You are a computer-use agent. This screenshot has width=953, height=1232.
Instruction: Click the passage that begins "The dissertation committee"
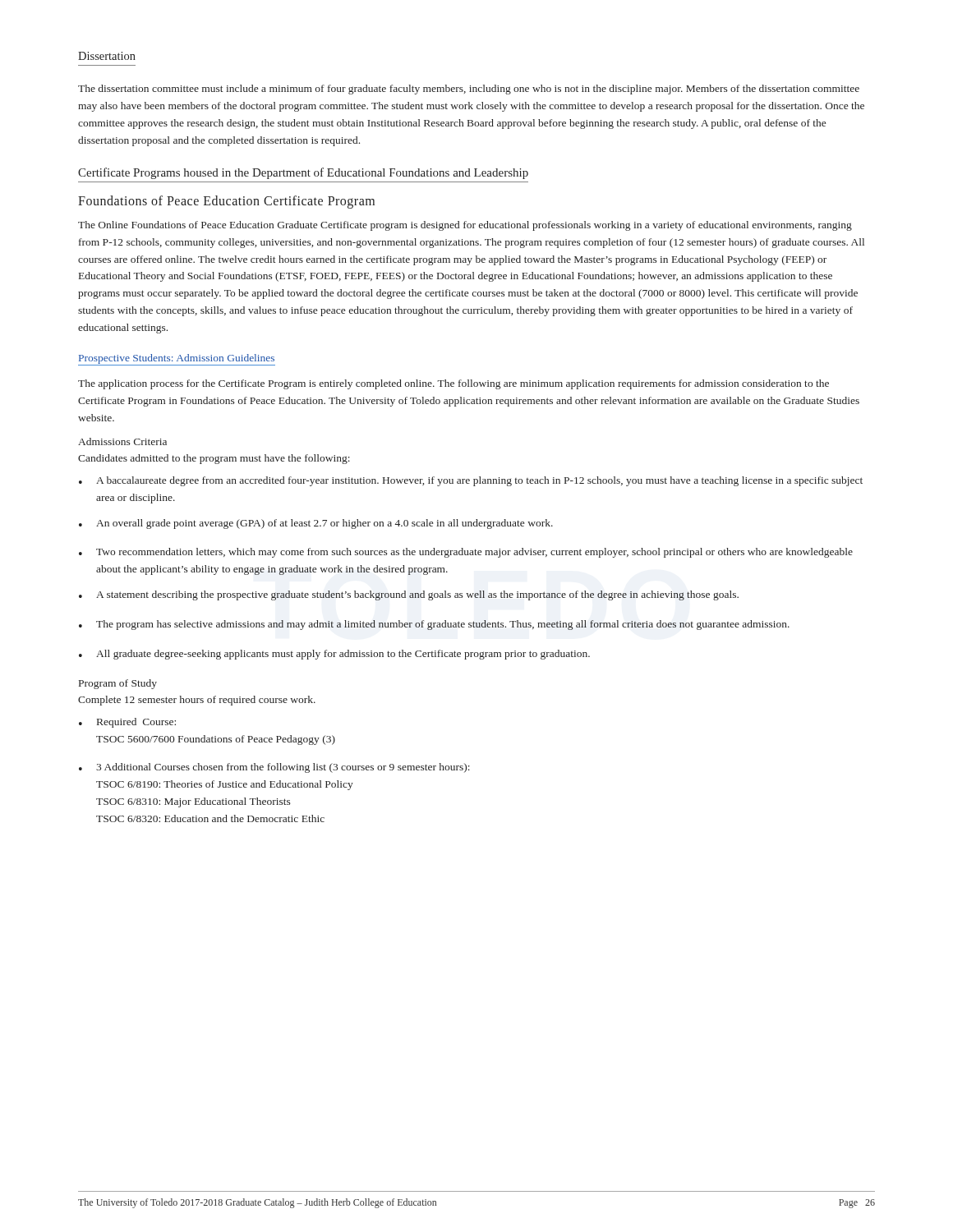471,114
